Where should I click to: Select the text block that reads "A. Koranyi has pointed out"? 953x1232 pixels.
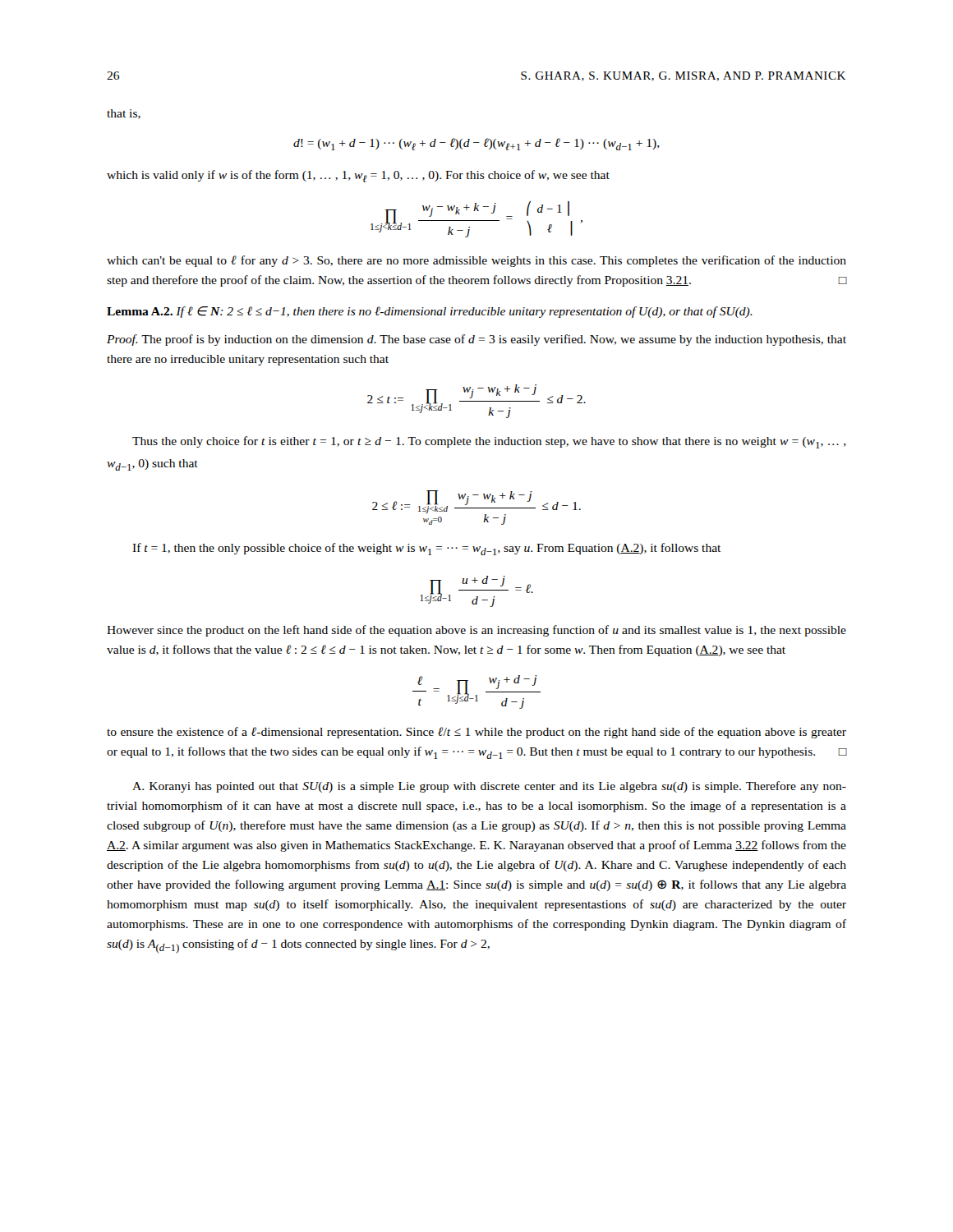point(476,866)
